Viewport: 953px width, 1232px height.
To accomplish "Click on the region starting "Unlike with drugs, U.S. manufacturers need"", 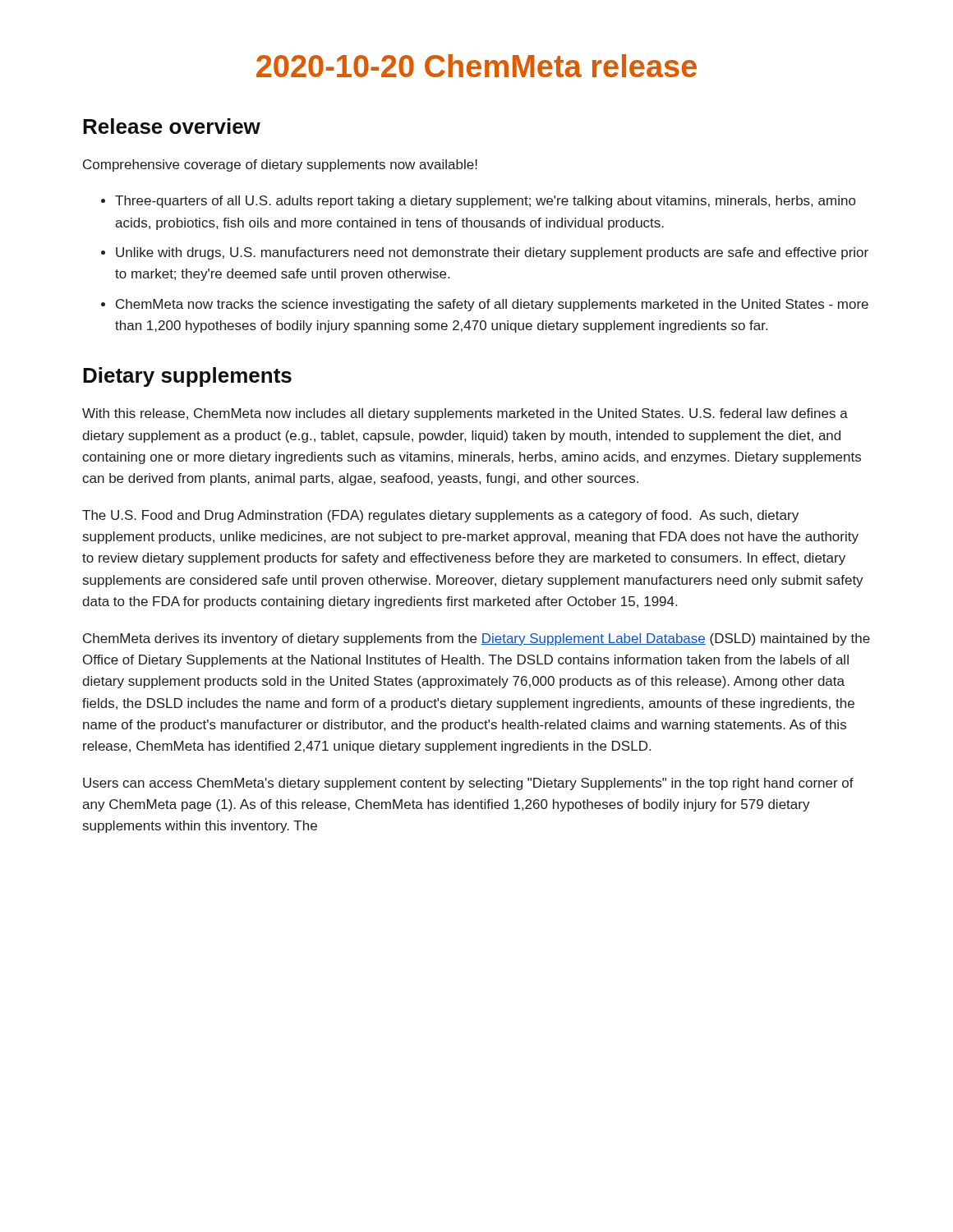I will point(492,263).
